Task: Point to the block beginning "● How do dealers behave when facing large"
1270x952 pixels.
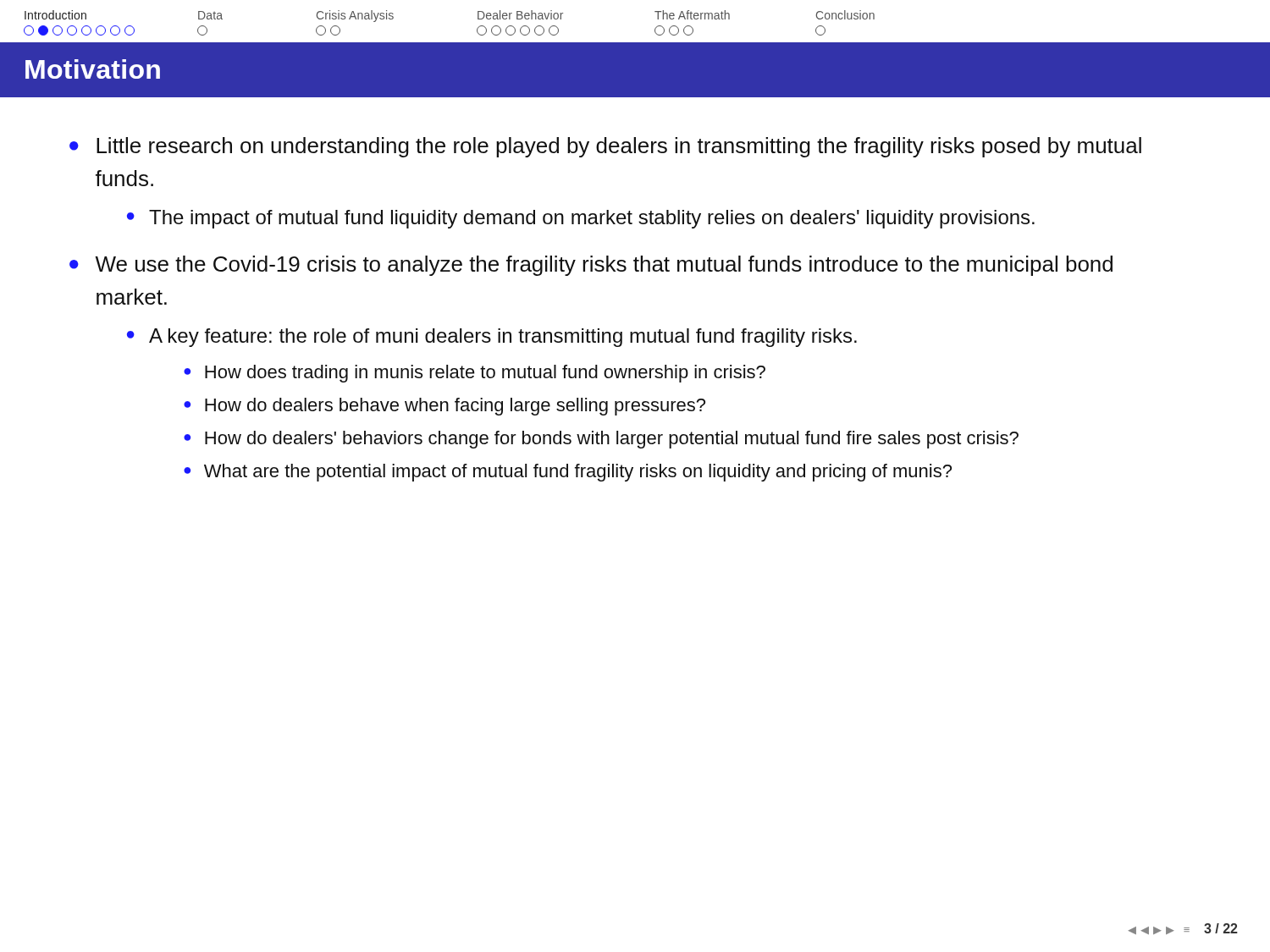Action: click(x=444, y=405)
